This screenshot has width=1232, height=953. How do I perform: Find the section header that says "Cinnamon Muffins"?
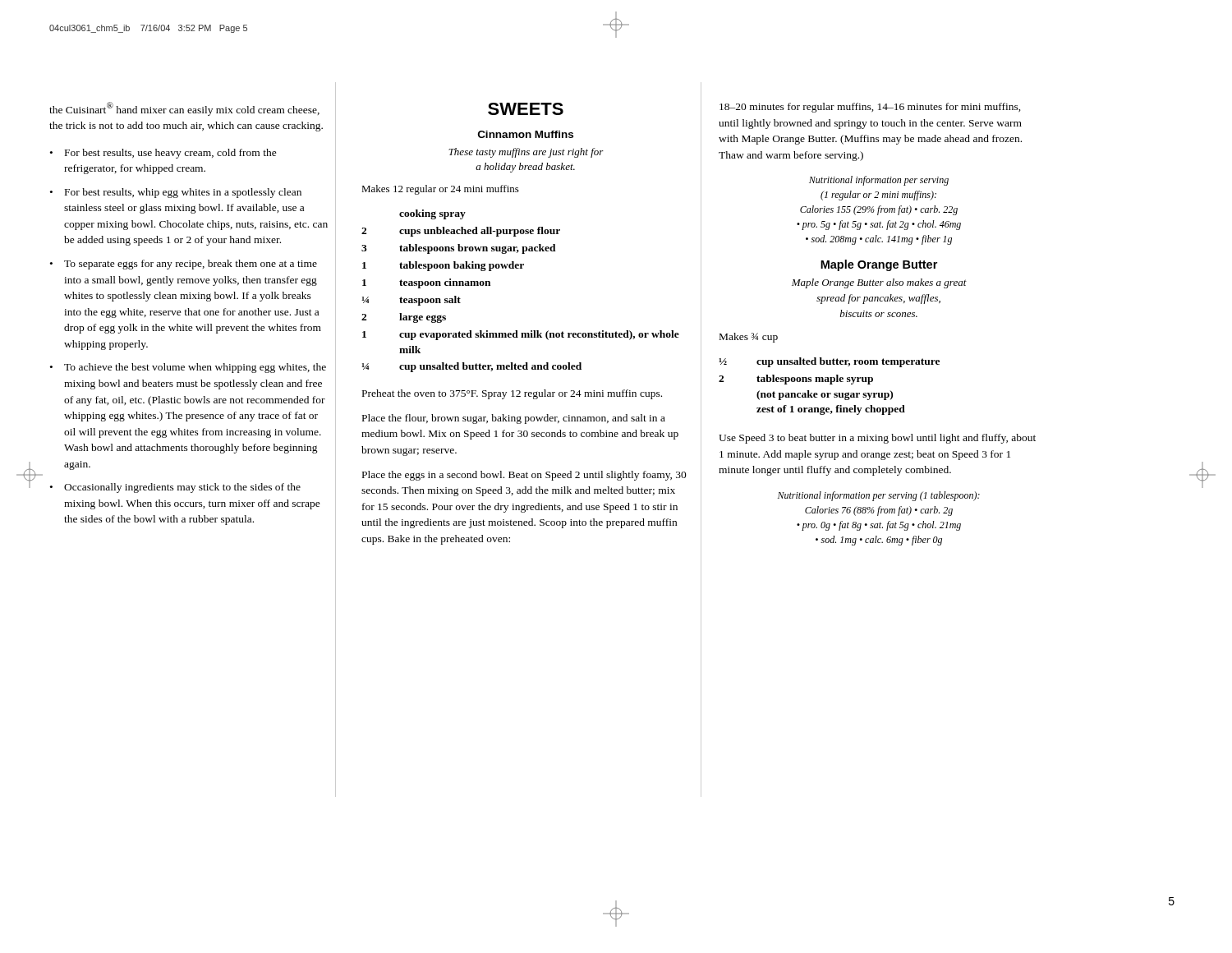point(526,134)
